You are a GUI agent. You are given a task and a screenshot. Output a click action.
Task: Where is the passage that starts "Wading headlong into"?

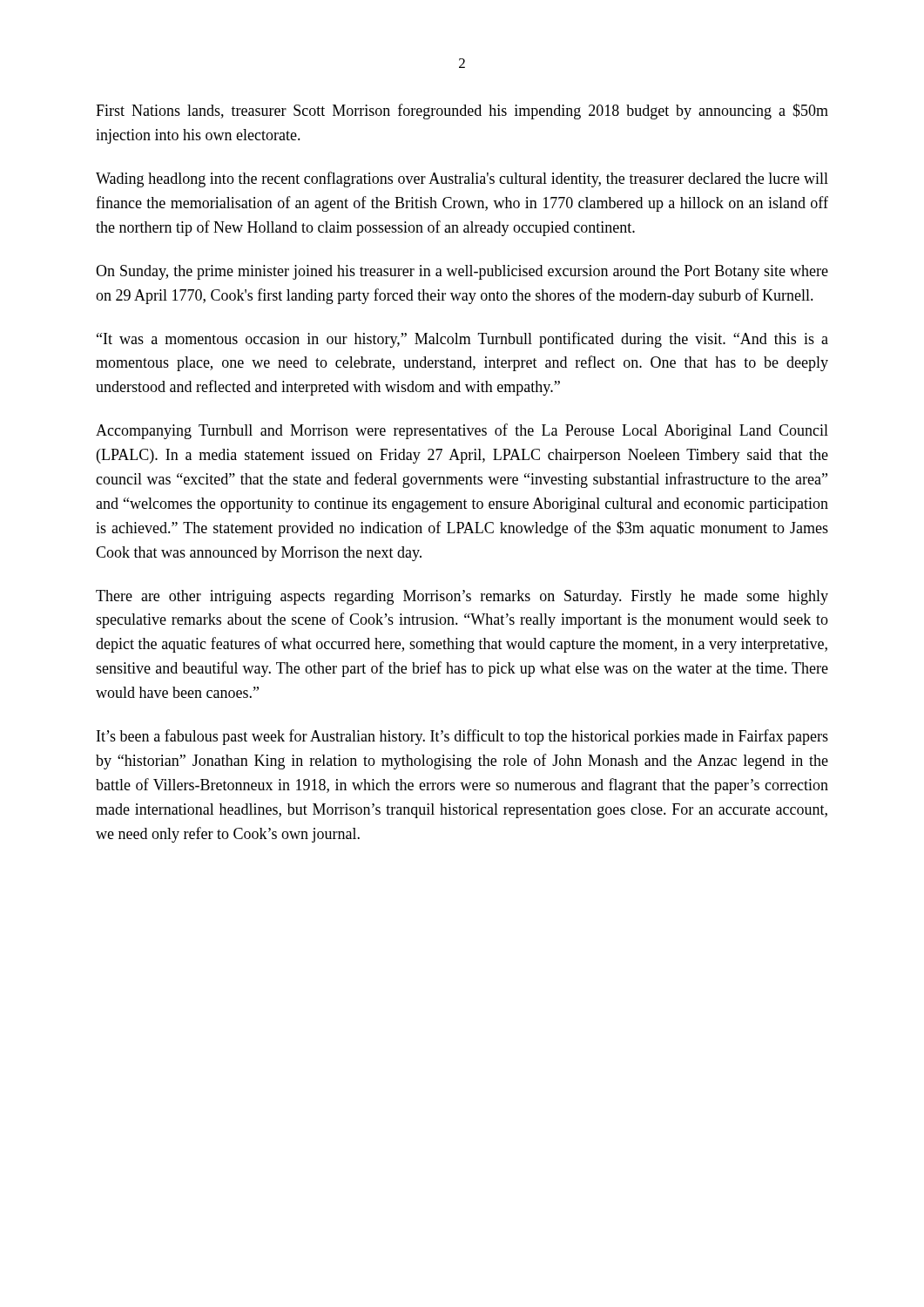(462, 203)
